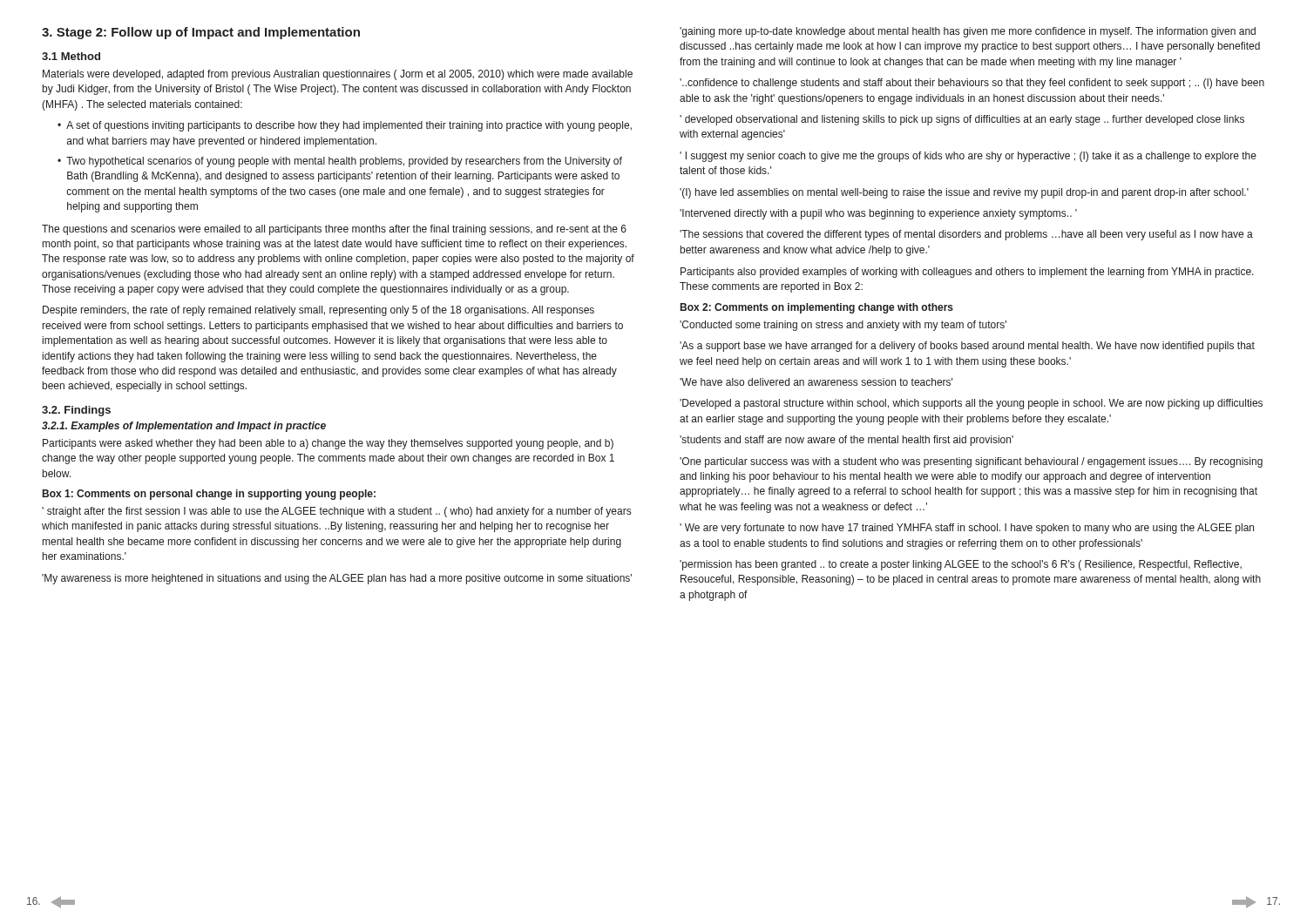Locate the block of text that opens with "'..confidence to challenge students"
Image resolution: width=1307 pixels, height=924 pixels.
[x=972, y=91]
